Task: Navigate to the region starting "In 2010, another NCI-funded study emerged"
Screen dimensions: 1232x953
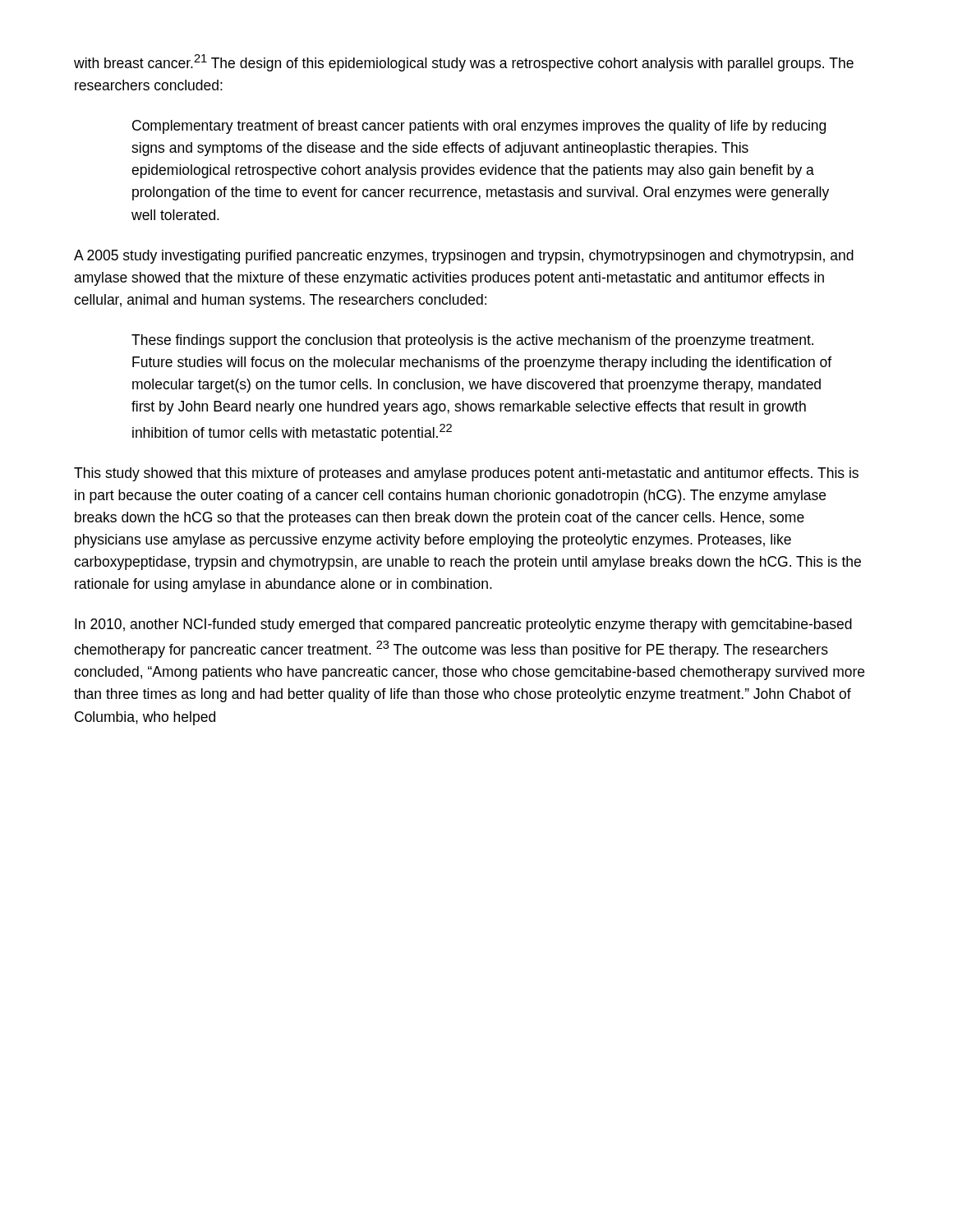Action: coord(470,671)
